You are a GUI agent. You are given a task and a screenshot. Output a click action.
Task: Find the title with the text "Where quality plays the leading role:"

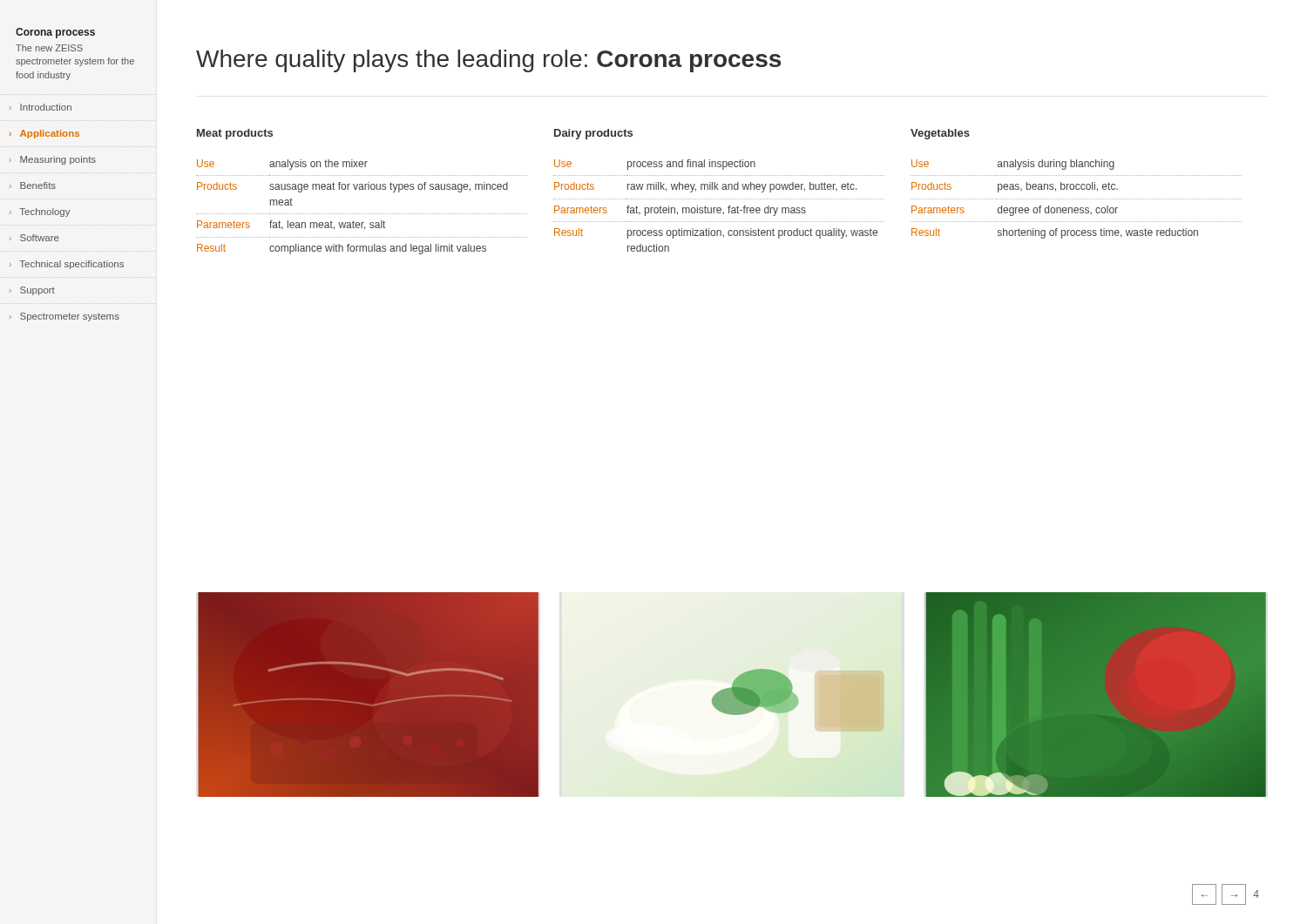pos(489,59)
